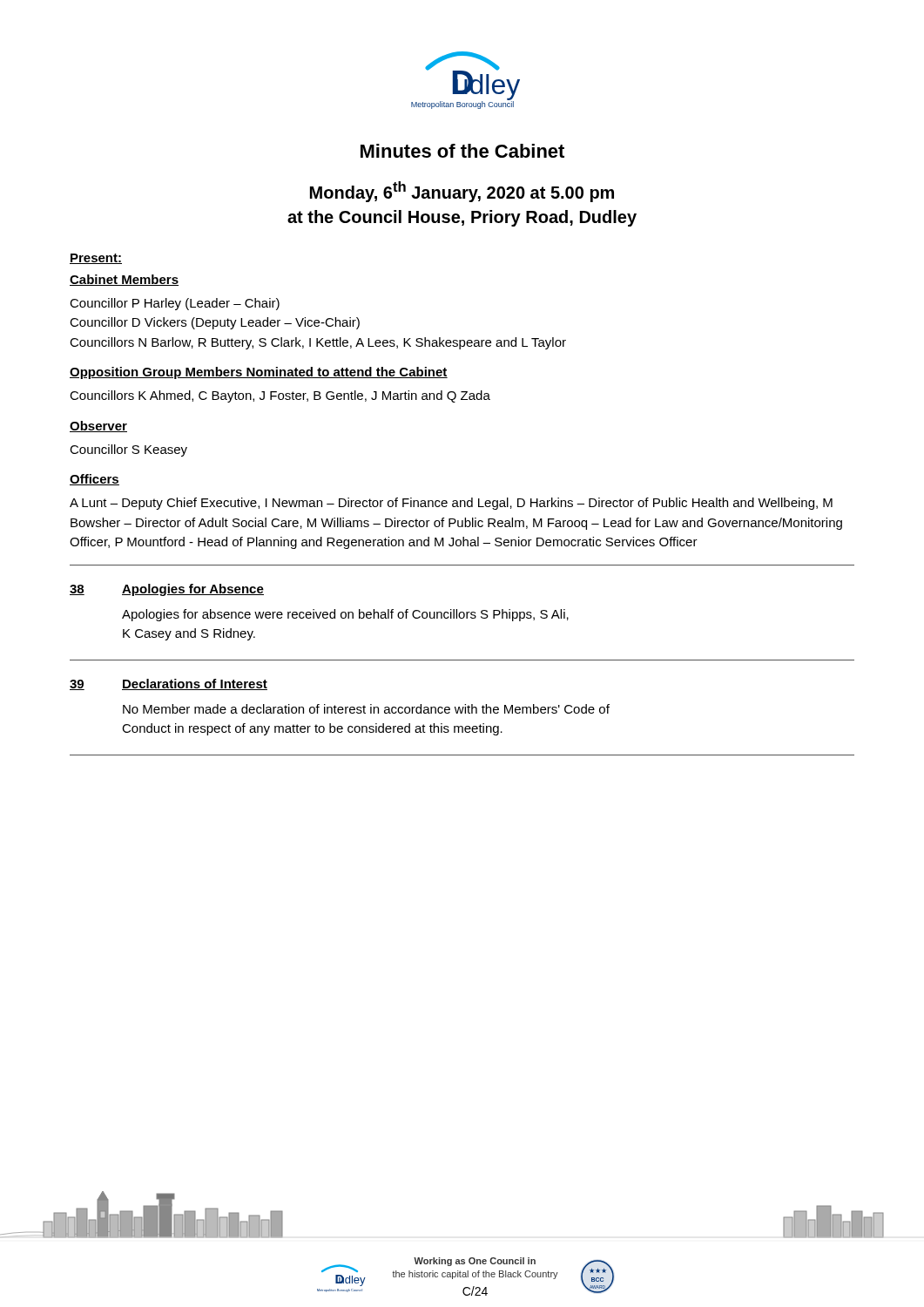The width and height of the screenshot is (924, 1307).
Task: Point to the section header beginning "38 Apologies for Absence Apologies"
Action: (462, 612)
